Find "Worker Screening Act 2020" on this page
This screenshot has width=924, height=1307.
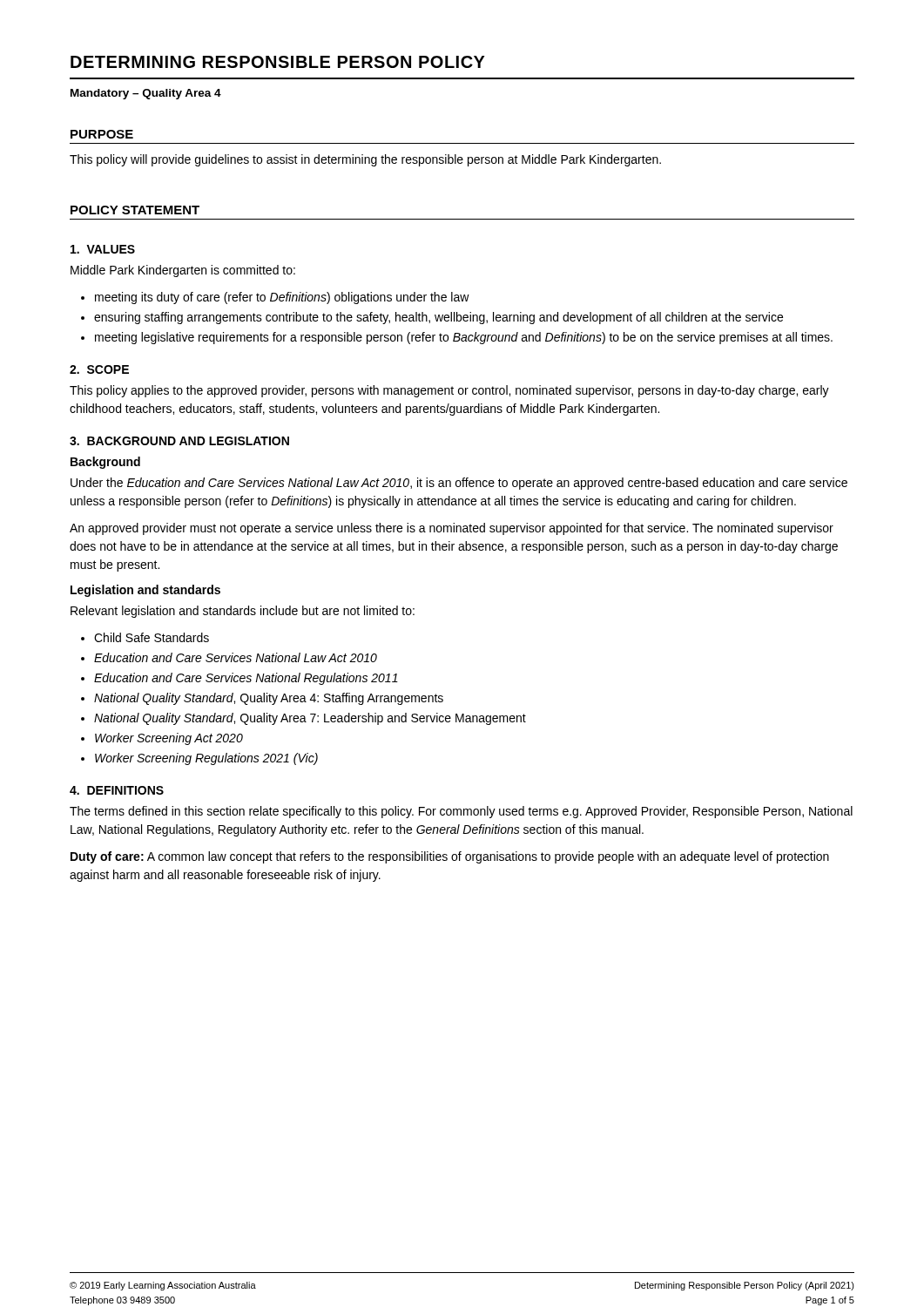[x=162, y=739]
